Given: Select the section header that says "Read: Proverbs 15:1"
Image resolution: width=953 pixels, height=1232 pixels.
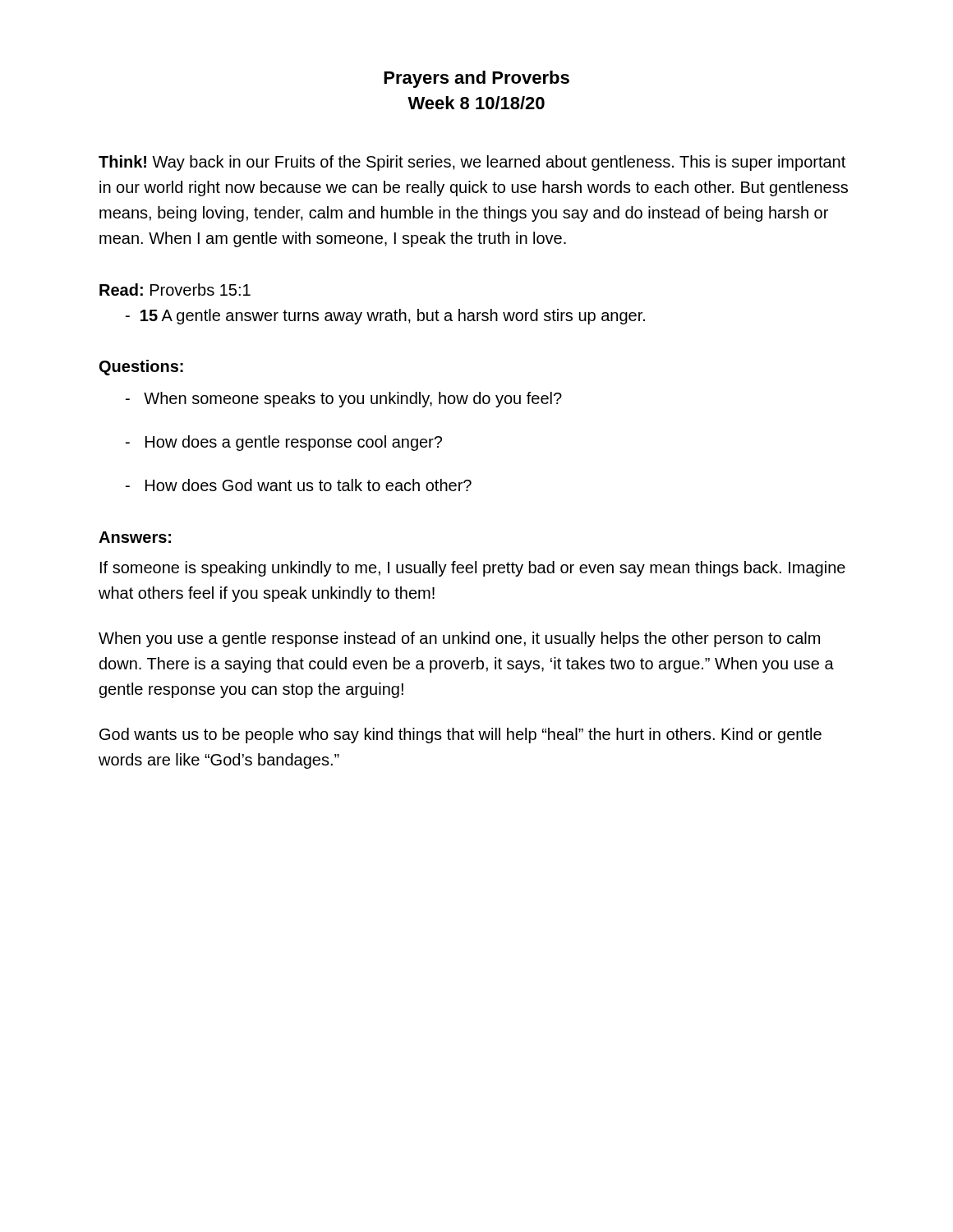Looking at the screenshot, I should click(175, 290).
